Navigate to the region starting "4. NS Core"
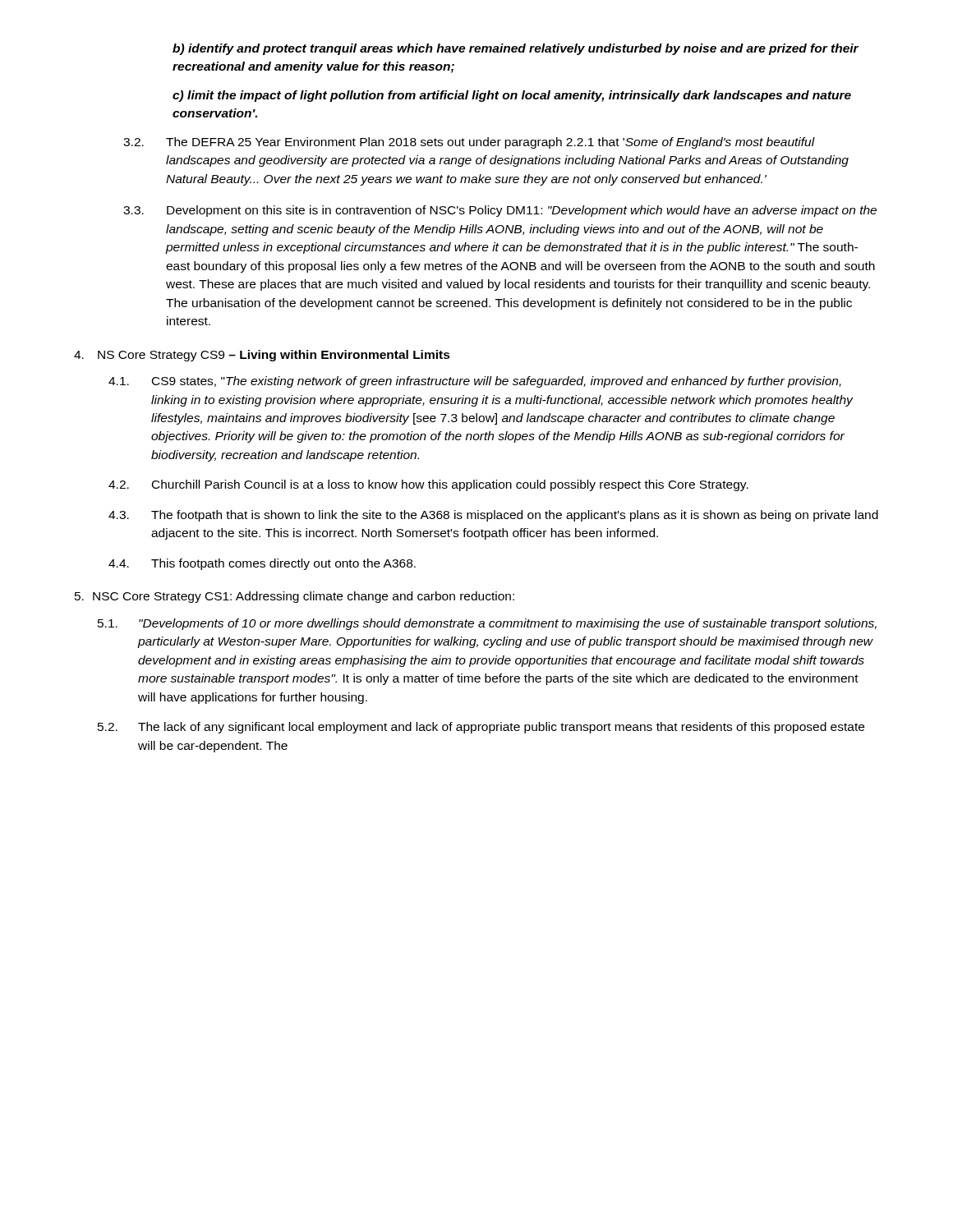 [262, 356]
